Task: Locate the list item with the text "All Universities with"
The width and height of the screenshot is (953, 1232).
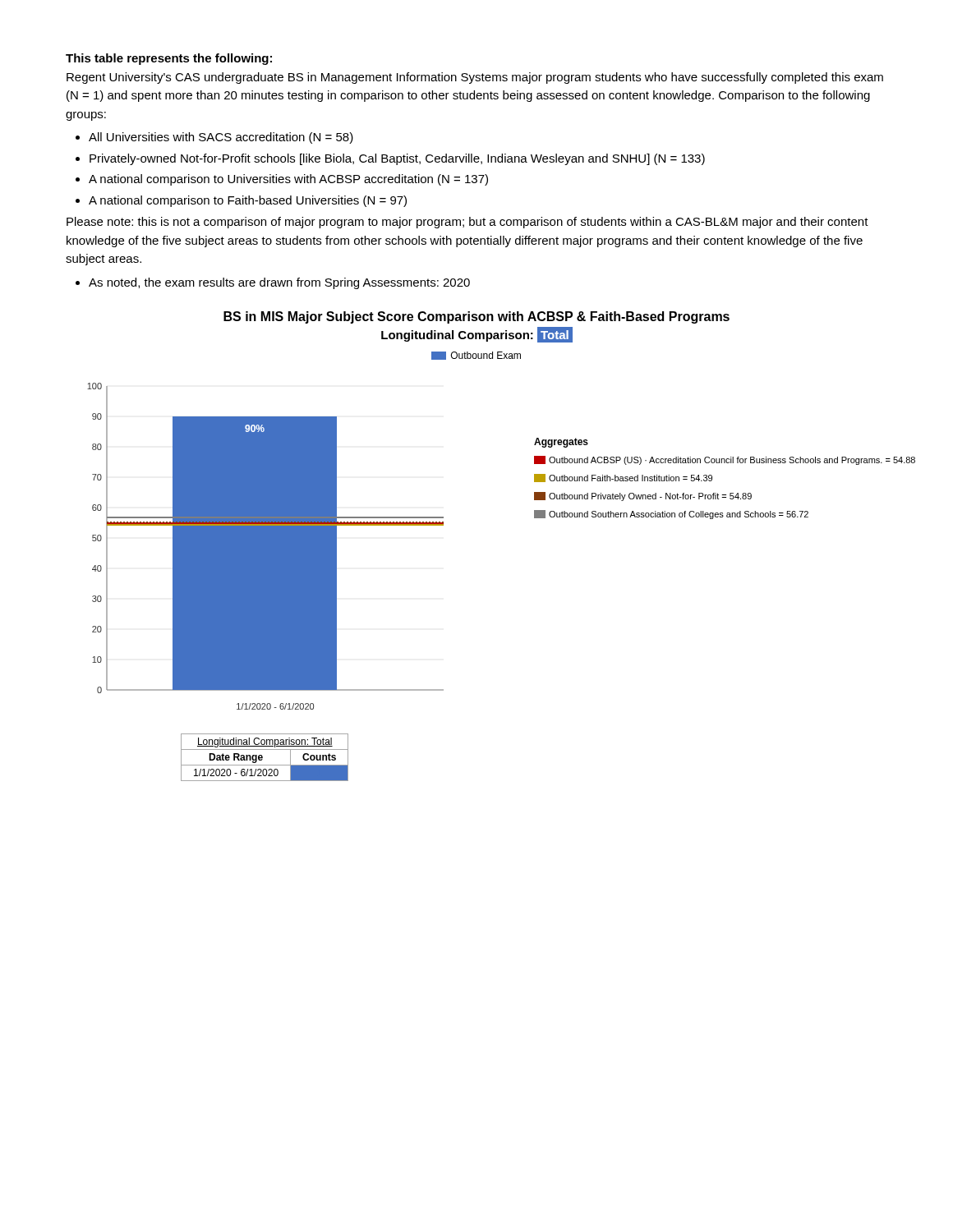Action: pyautogui.click(x=221, y=137)
